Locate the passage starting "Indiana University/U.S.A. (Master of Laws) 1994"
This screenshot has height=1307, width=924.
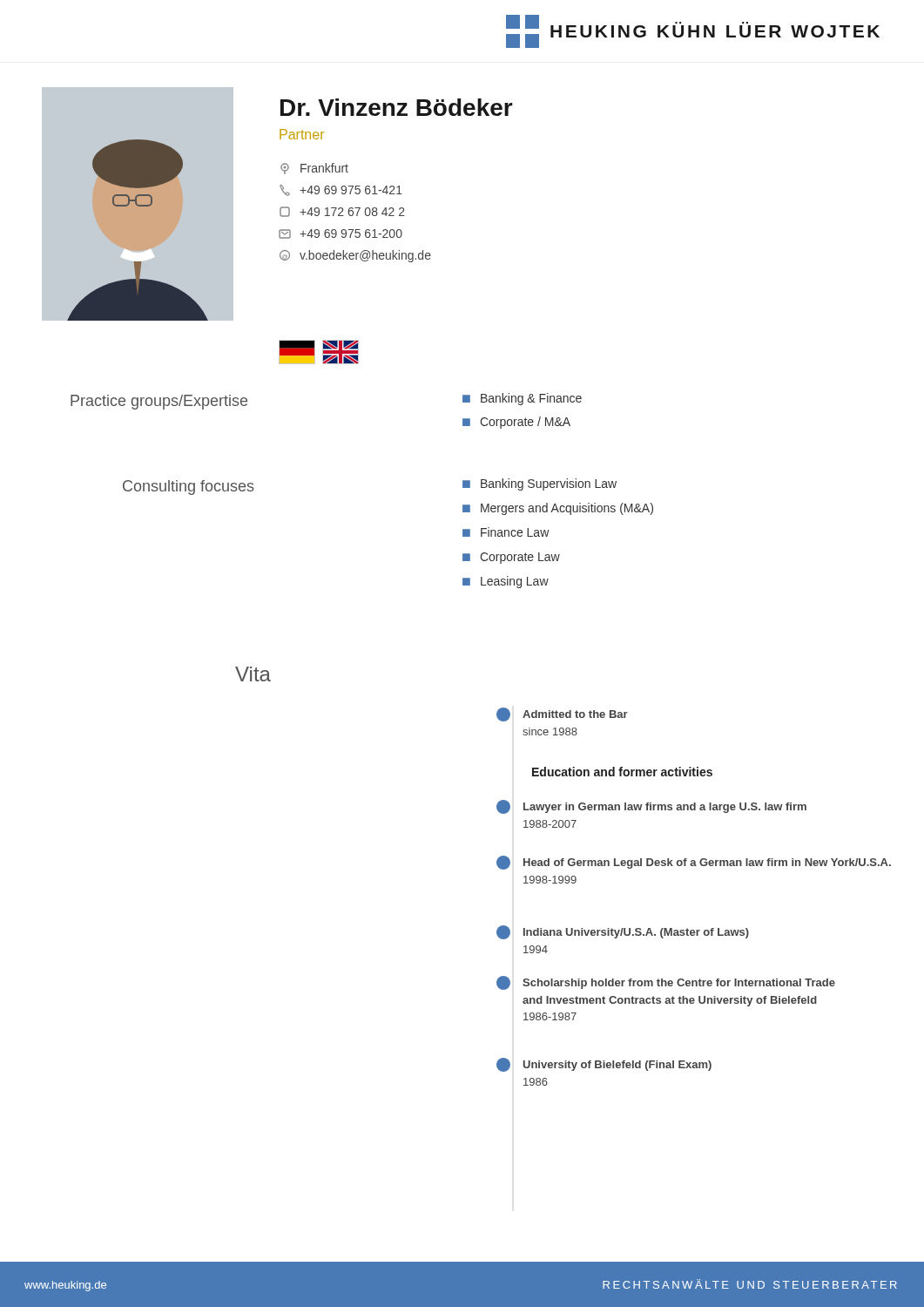(623, 941)
